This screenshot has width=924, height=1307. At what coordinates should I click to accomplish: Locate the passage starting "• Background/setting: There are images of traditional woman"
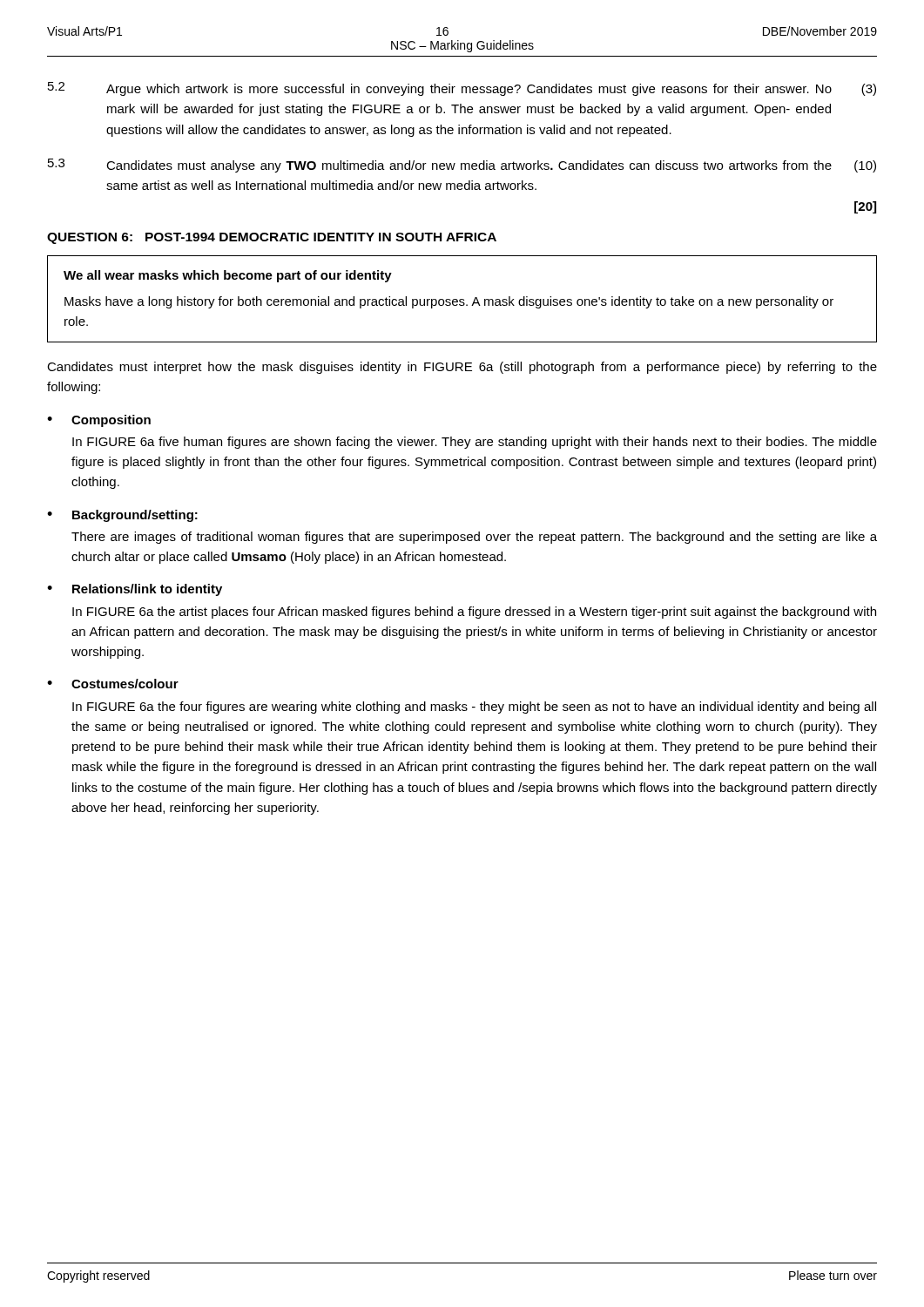click(462, 535)
